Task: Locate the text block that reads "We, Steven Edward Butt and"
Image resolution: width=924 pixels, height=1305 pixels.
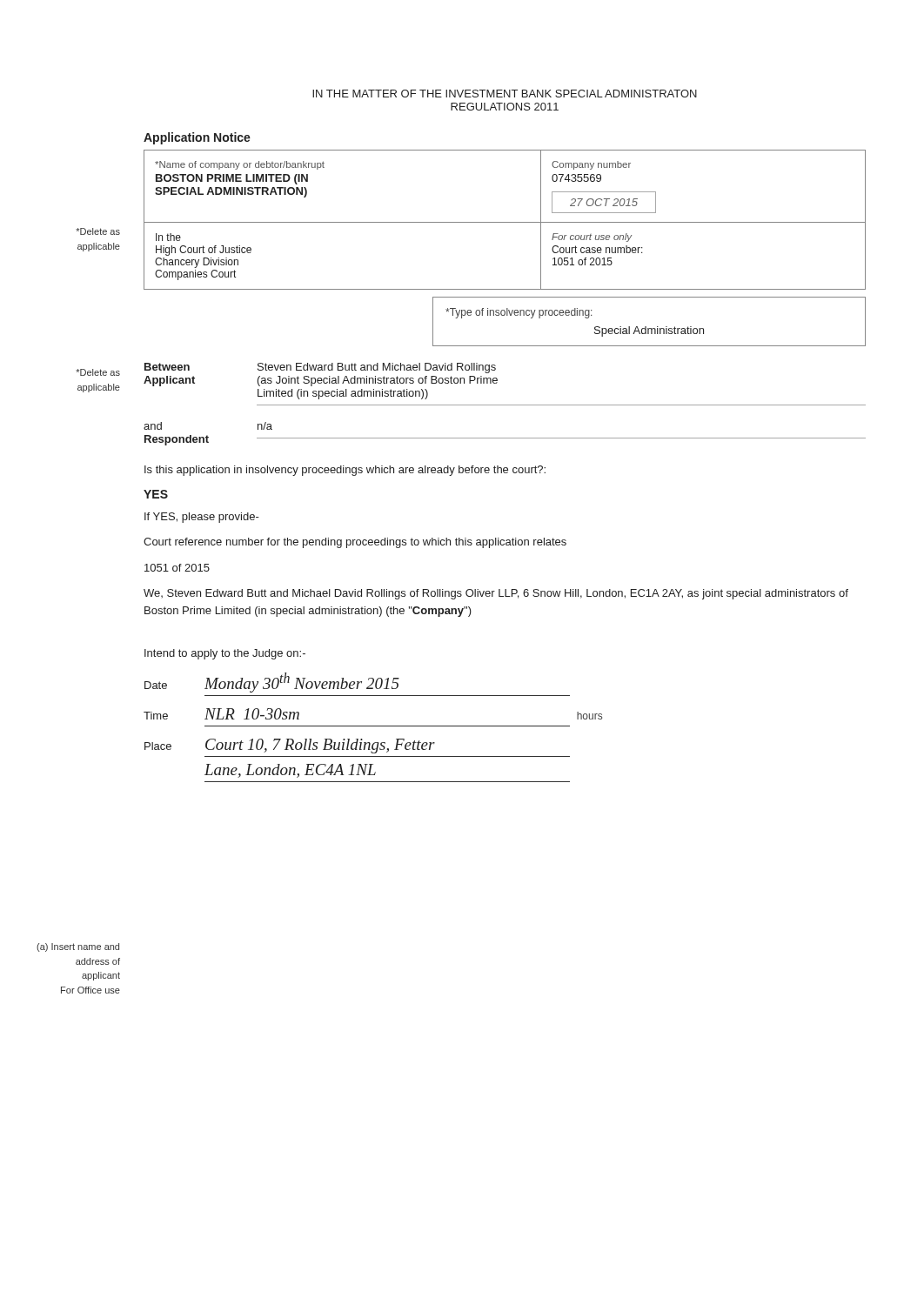Action: [496, 601]
